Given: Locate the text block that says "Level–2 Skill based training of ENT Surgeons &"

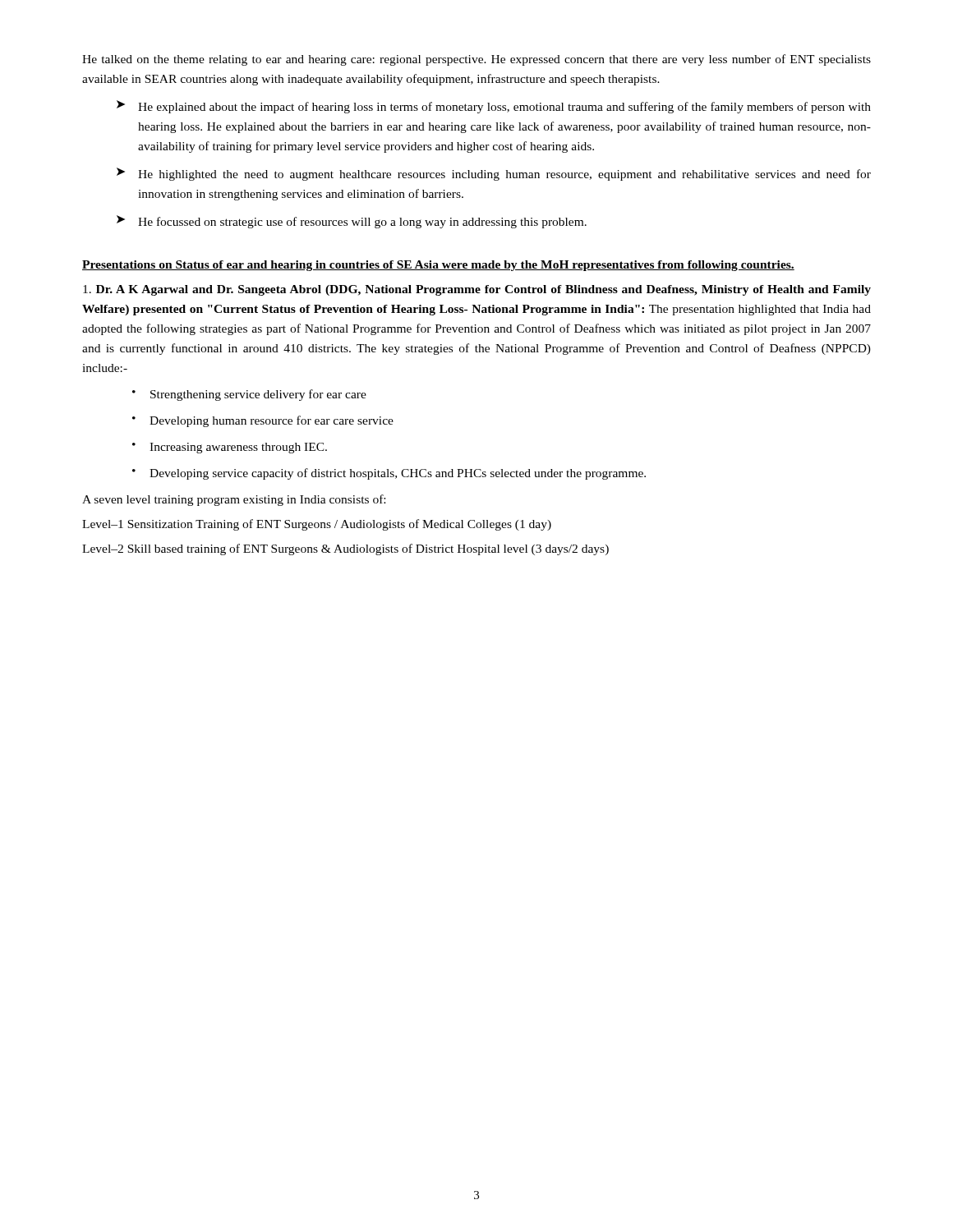Looking at the screenshot, I should 346,548.
